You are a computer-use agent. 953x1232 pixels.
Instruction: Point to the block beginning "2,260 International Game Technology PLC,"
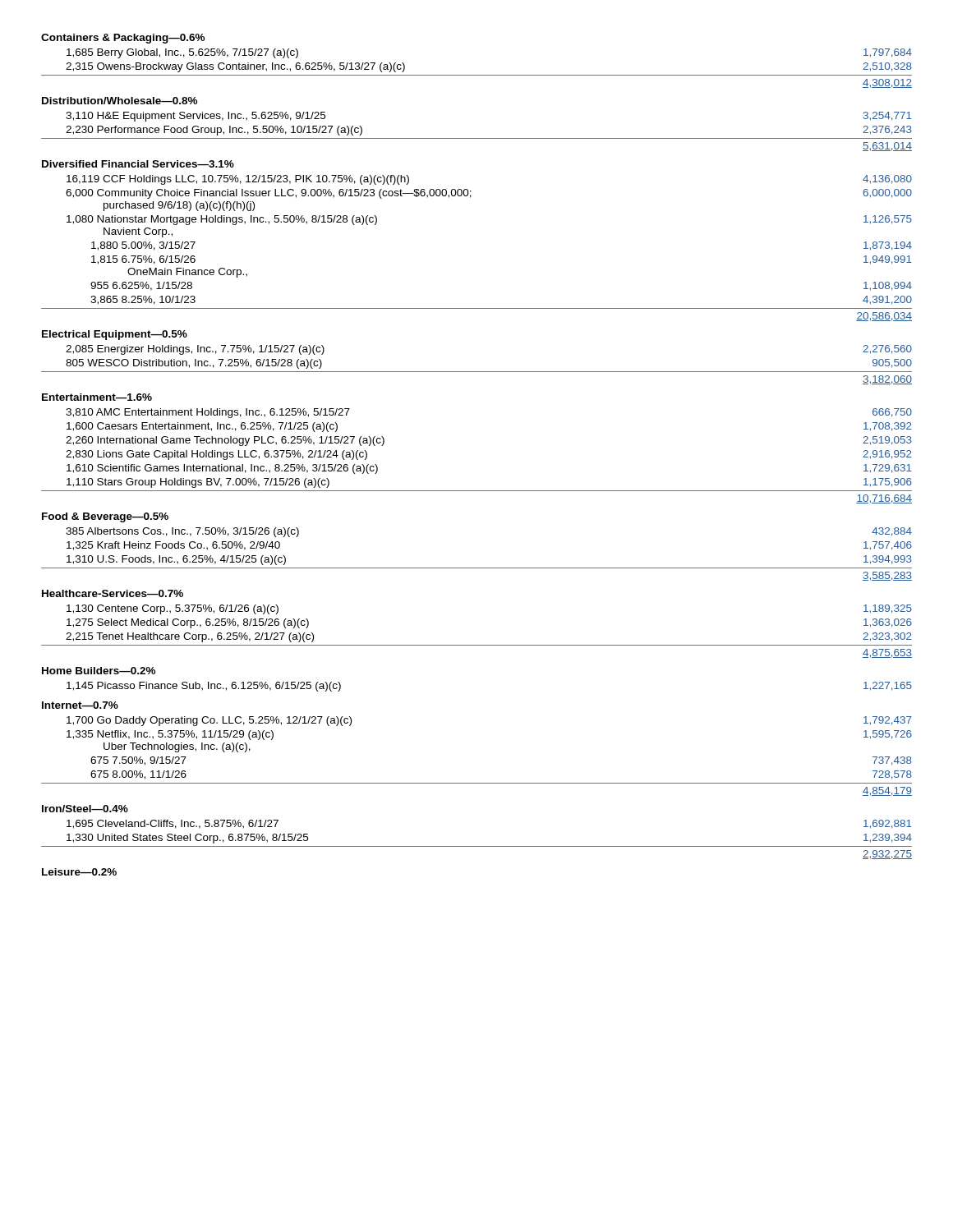pyautogui.click(x=226, y=442)
